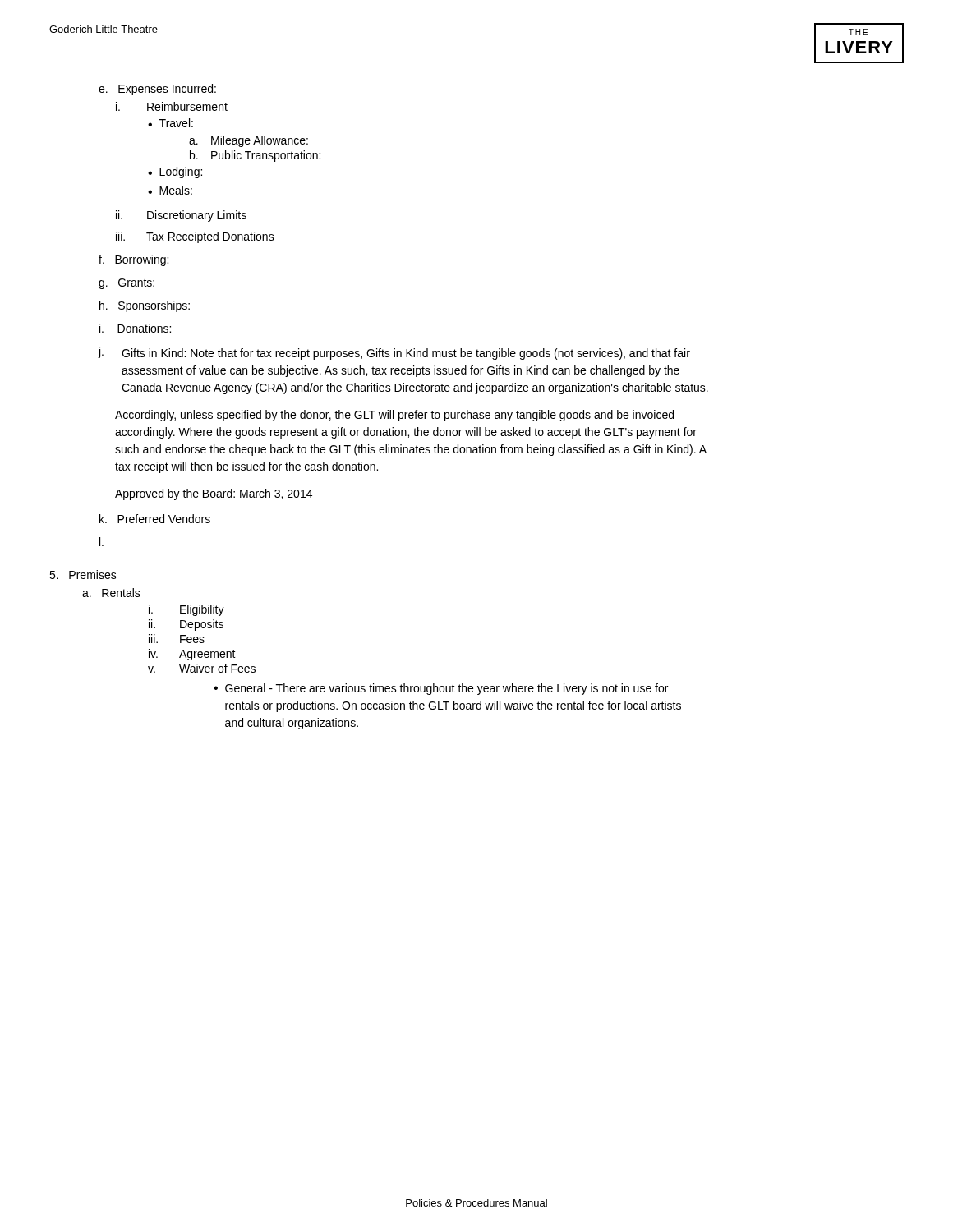Point to the text starting "a. Rentals"
Viewport: 953px width, 1232px height.
pyautogui.click(x=111, y=593)
